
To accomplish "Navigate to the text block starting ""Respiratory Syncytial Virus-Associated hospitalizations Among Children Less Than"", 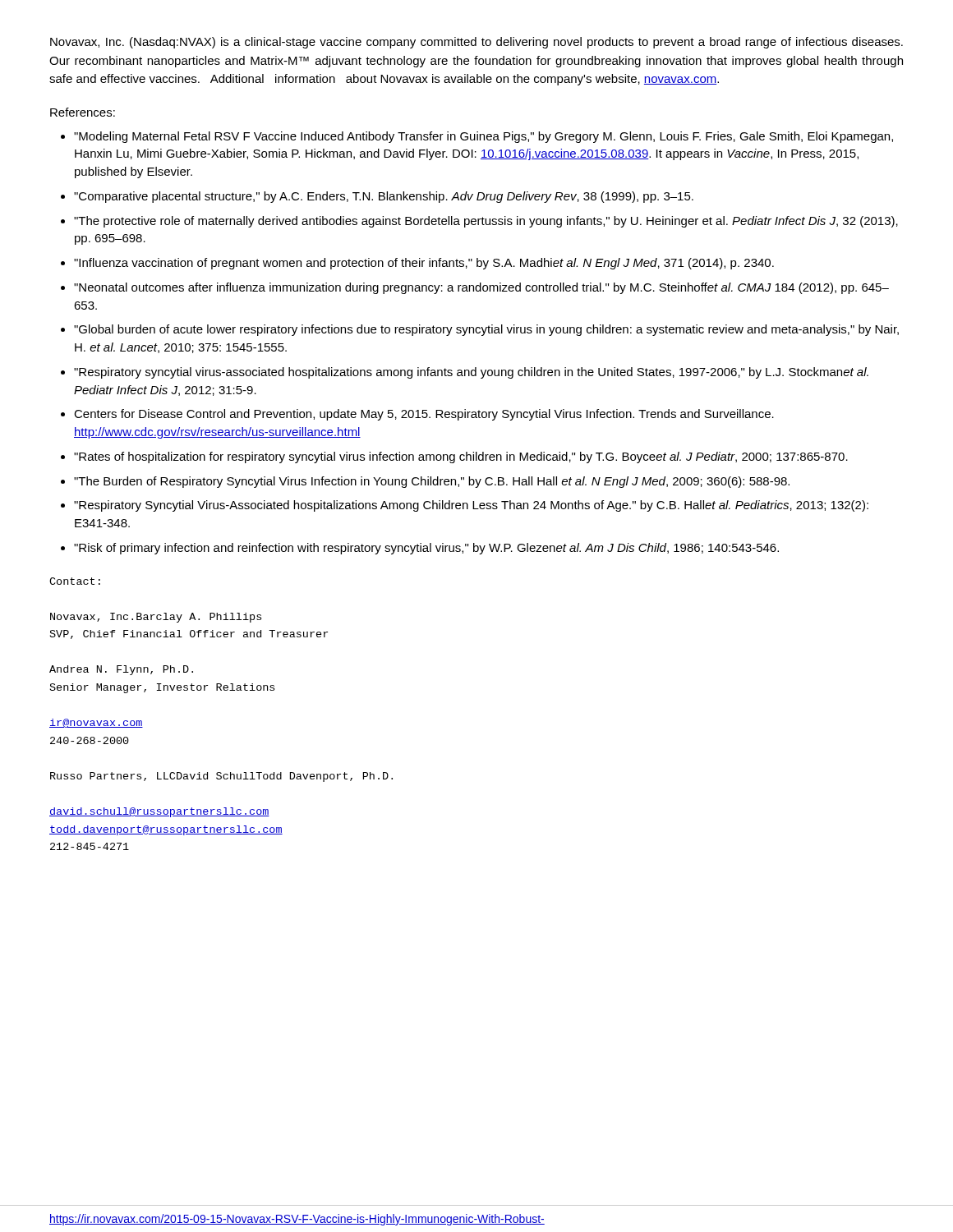I will point(472,514).
